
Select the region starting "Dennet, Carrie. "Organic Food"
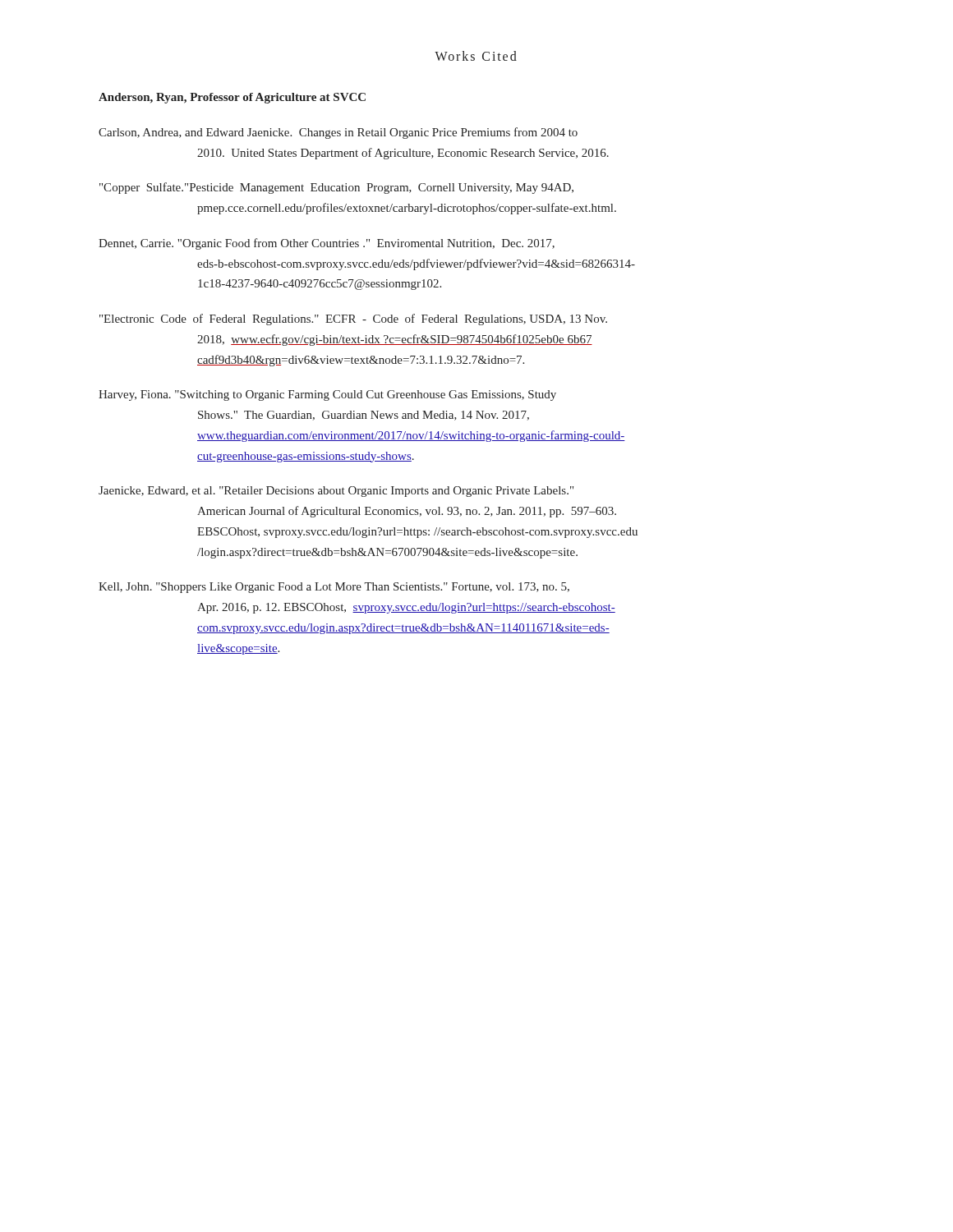[x=476, y=264]
